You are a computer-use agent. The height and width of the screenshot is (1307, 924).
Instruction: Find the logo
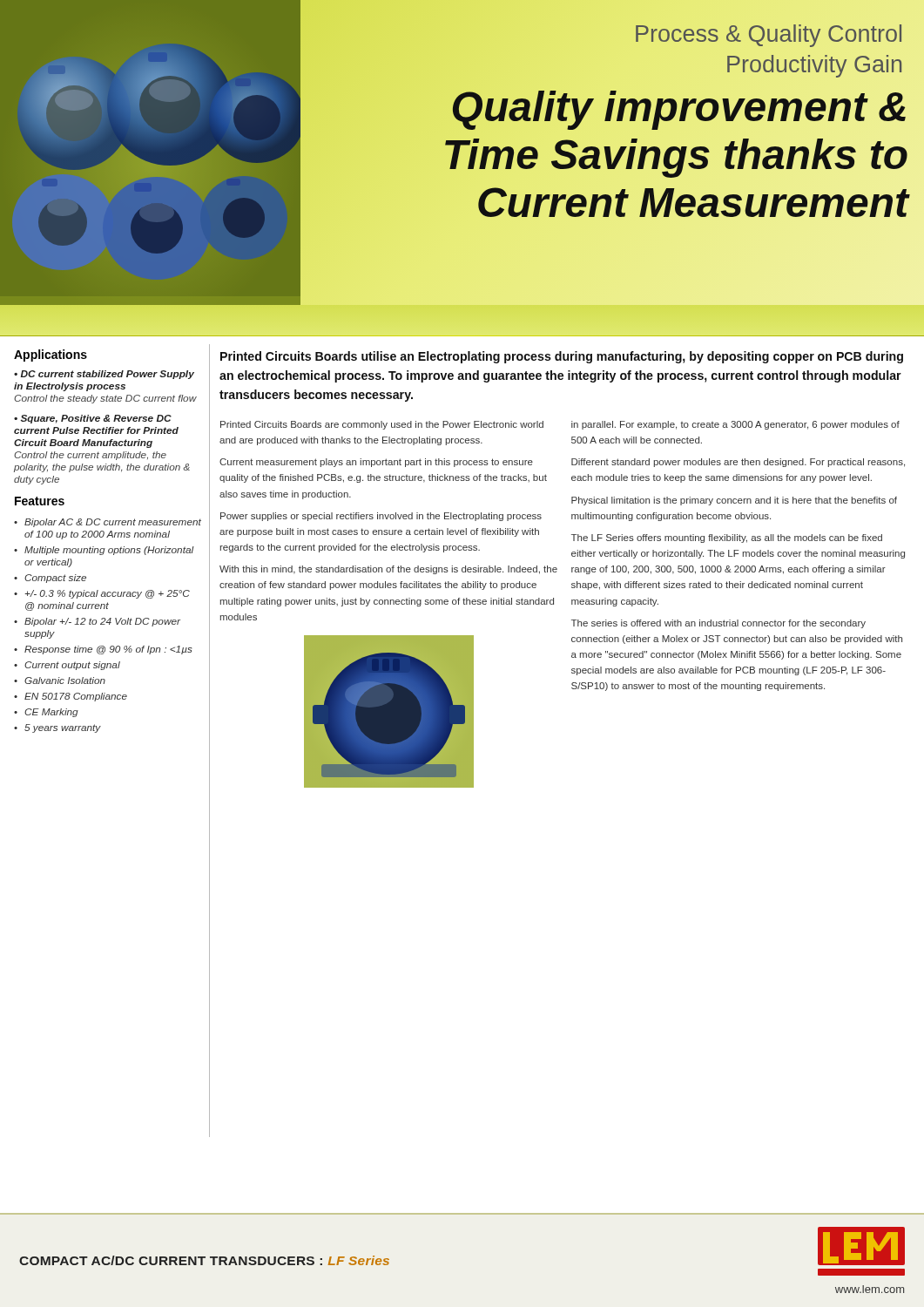click(x=861, y=1252)
